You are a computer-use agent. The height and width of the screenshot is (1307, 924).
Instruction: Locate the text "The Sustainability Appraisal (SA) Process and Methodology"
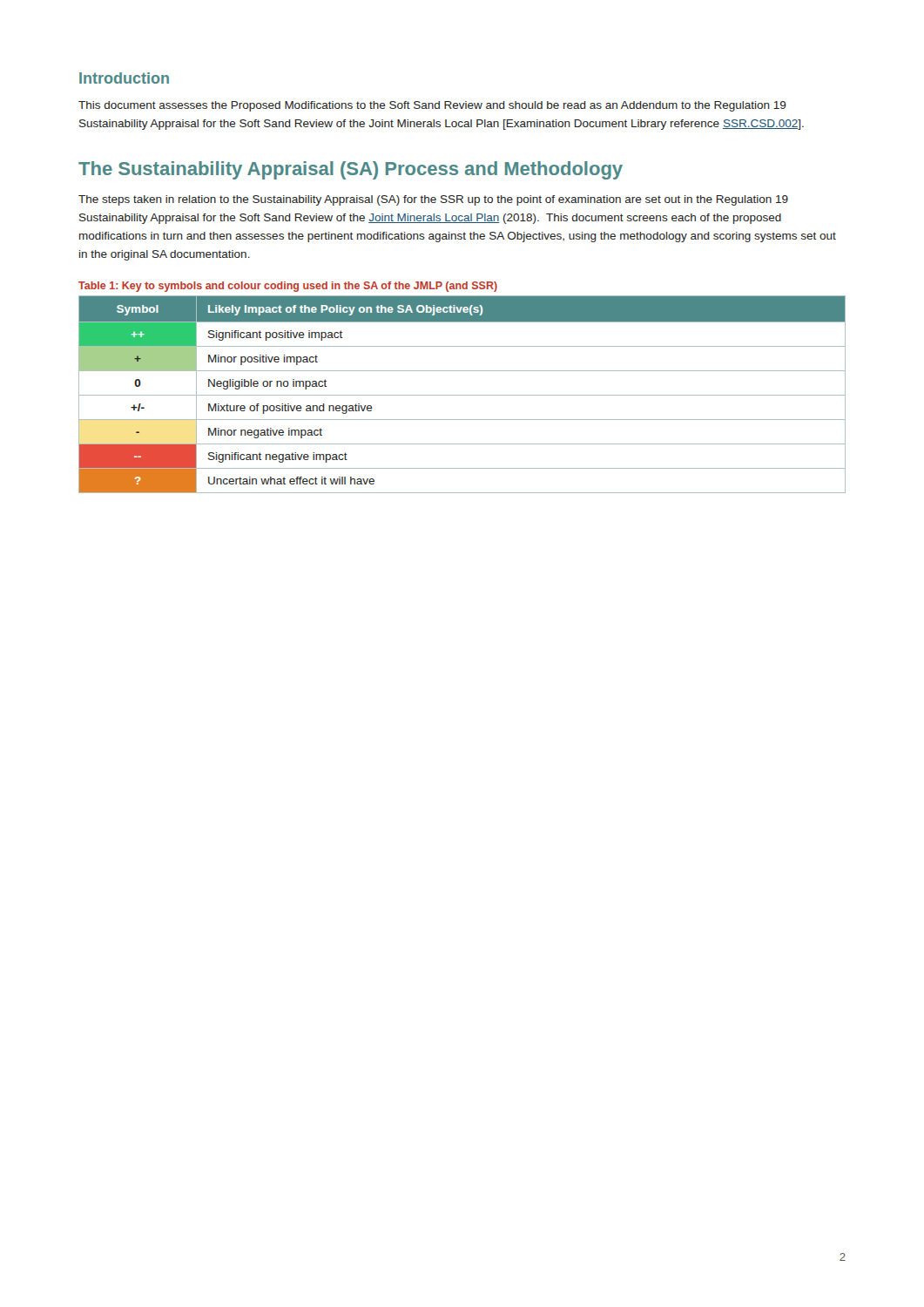click(351, 168)
